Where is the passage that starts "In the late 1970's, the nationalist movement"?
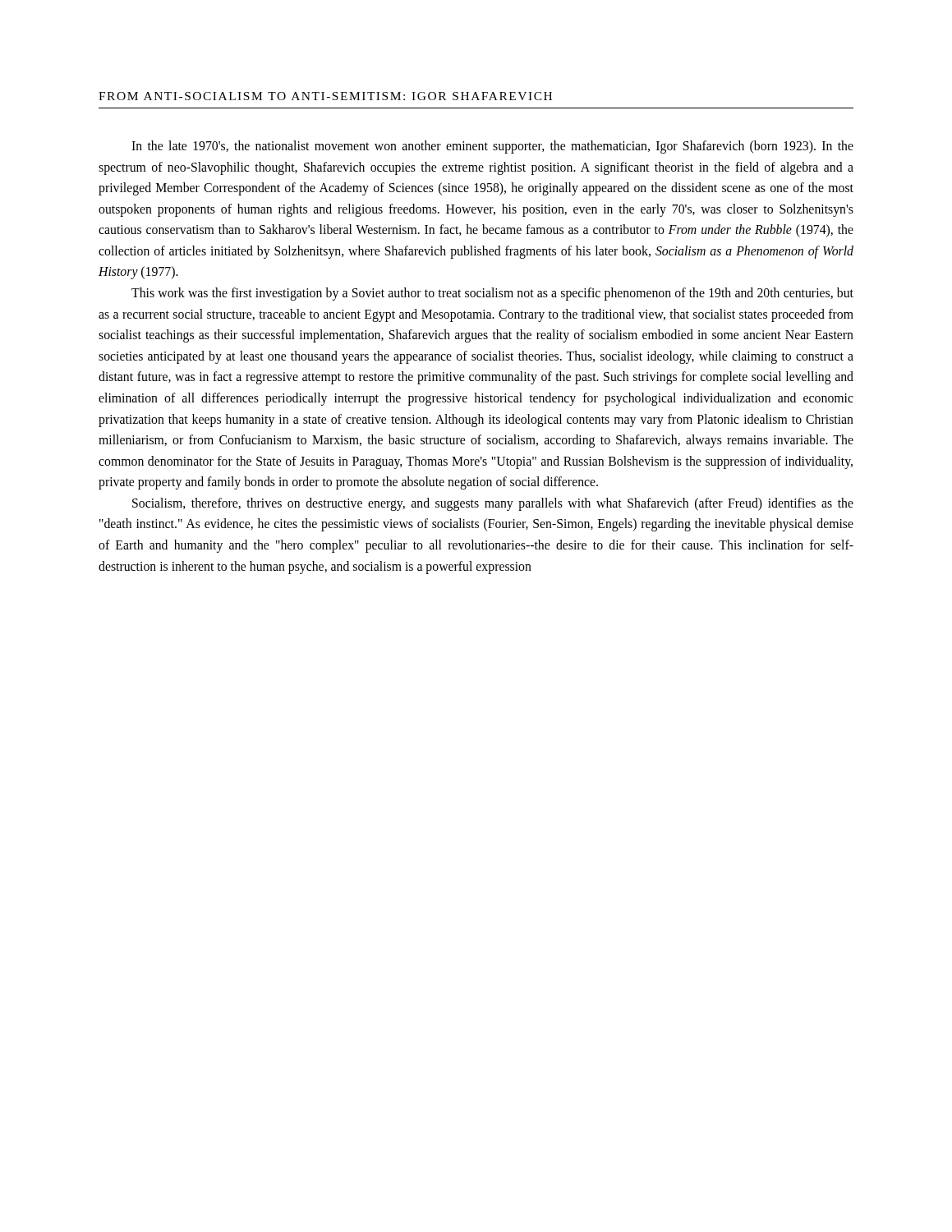The height and width of the screenshot is (1232, 952). coord(476,356)
